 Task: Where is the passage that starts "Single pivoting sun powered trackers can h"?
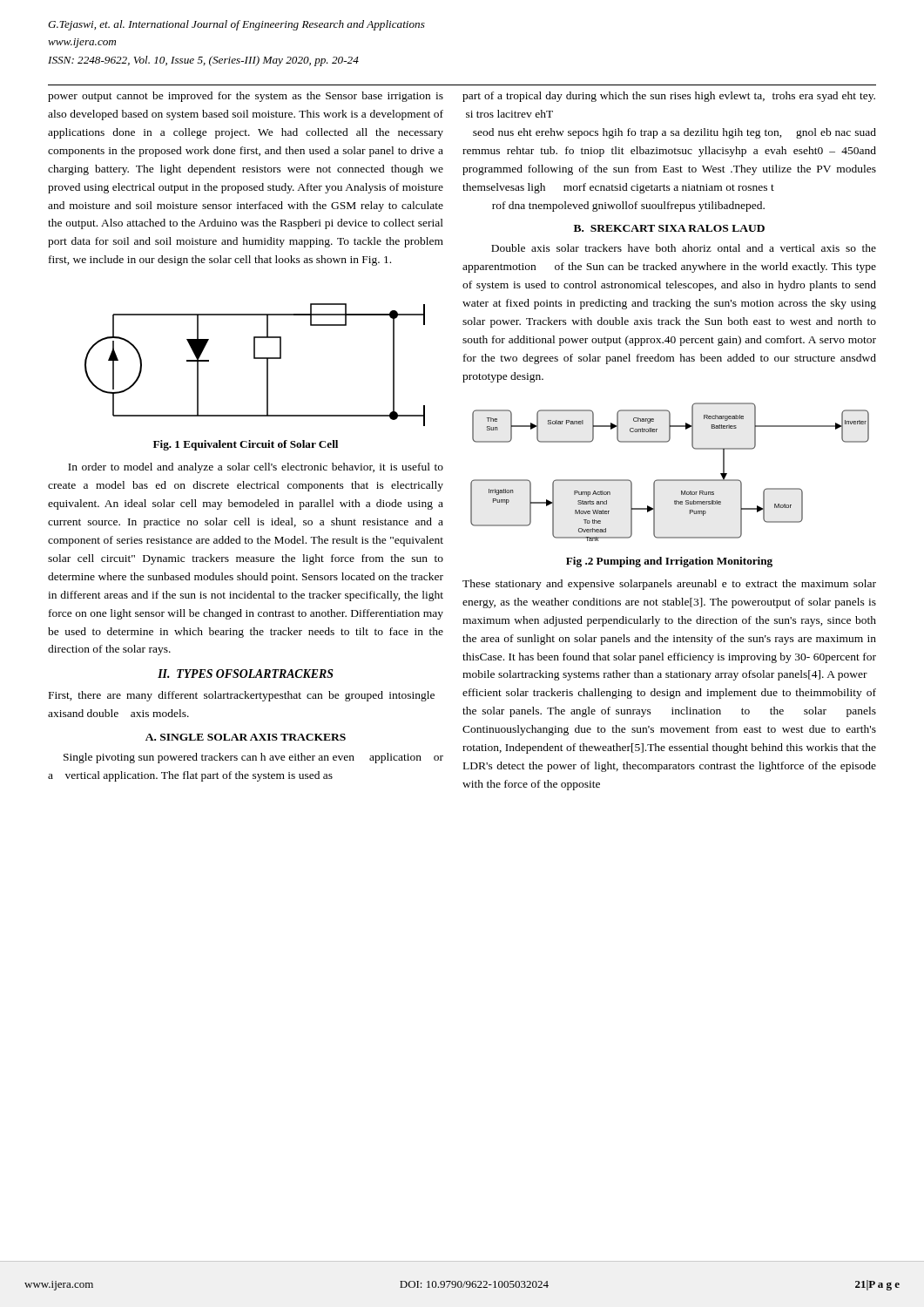click(246, 766)
